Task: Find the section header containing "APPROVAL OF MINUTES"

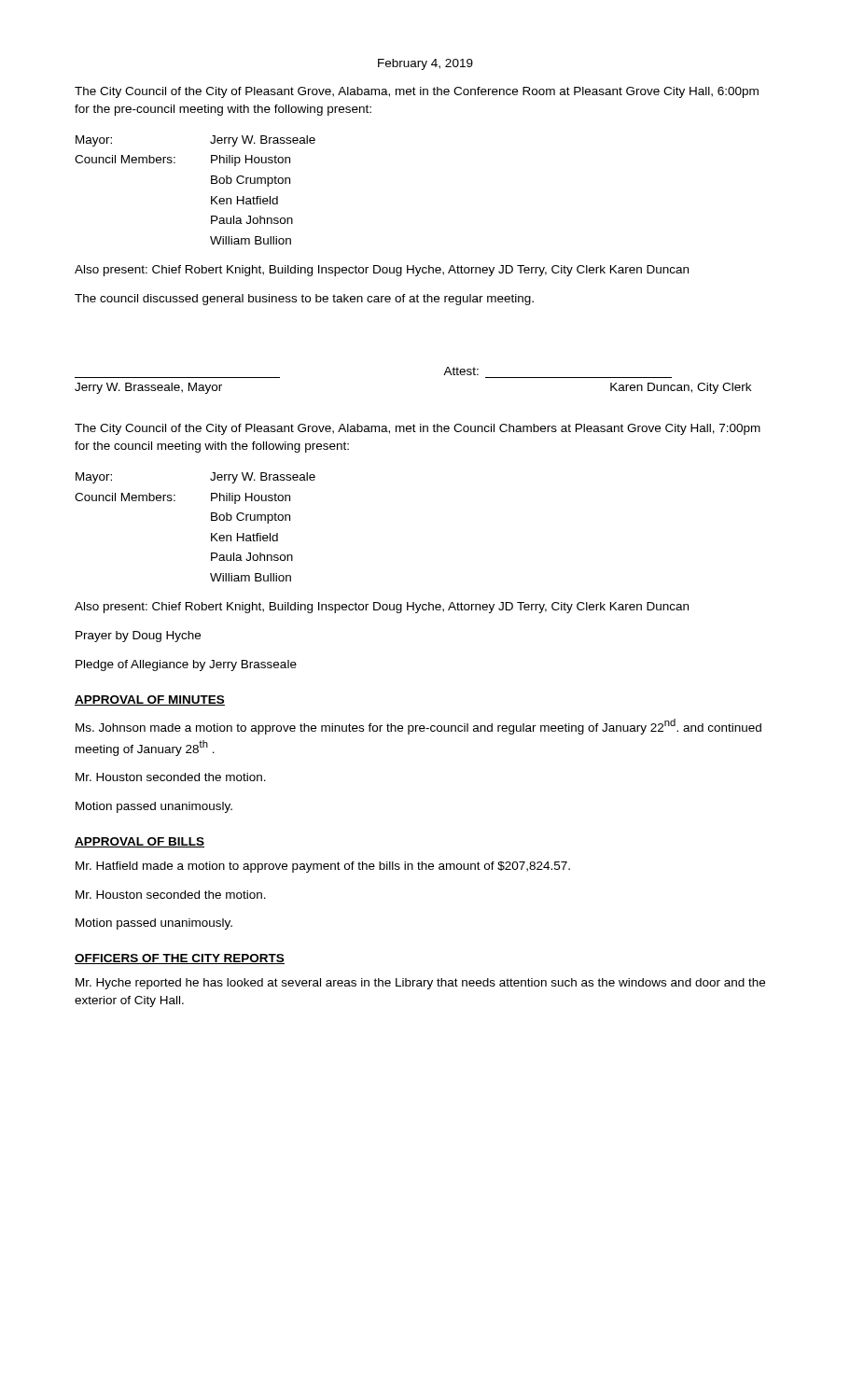Action: [x=150, y=700]
